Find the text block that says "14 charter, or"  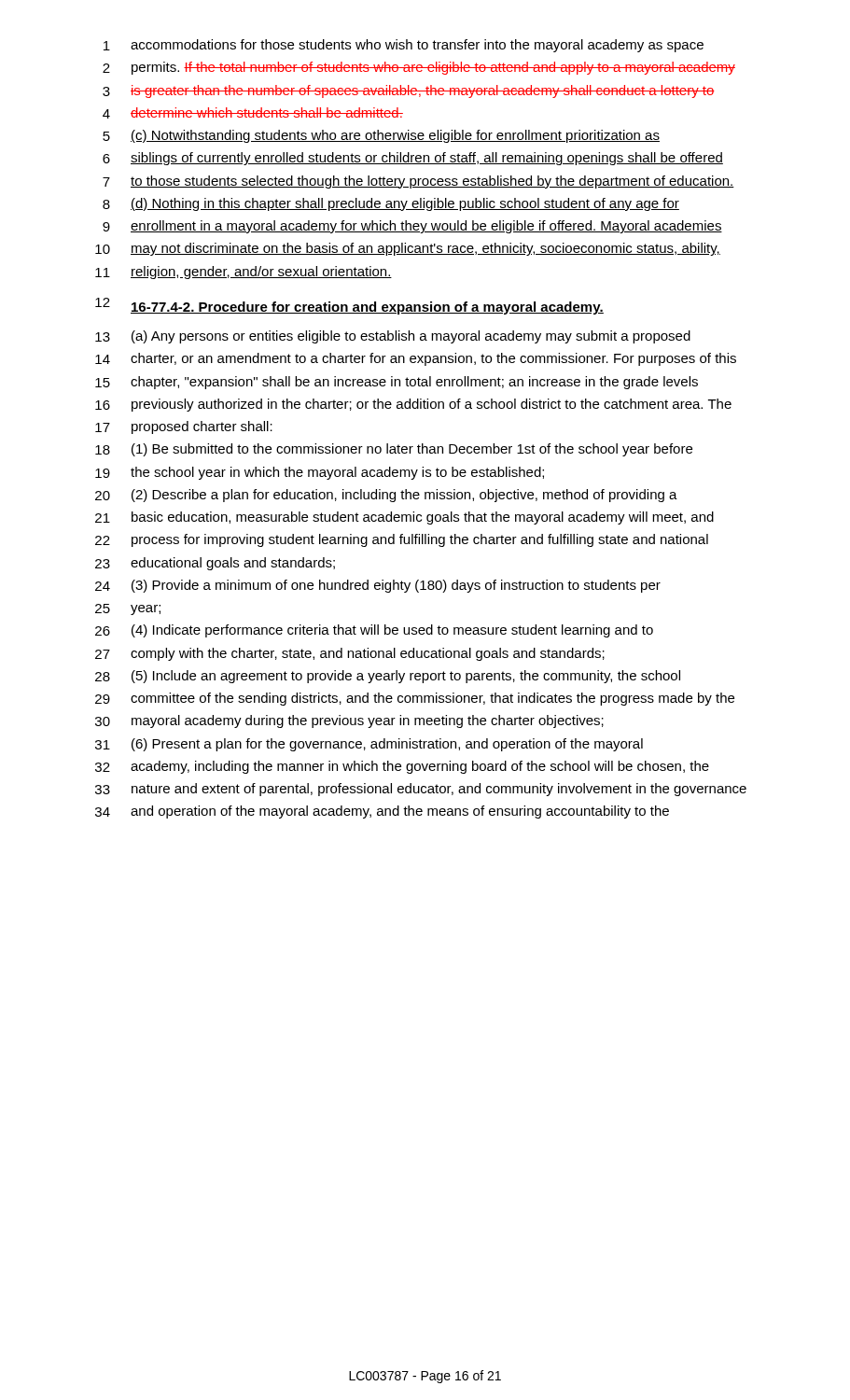point(433,359)
